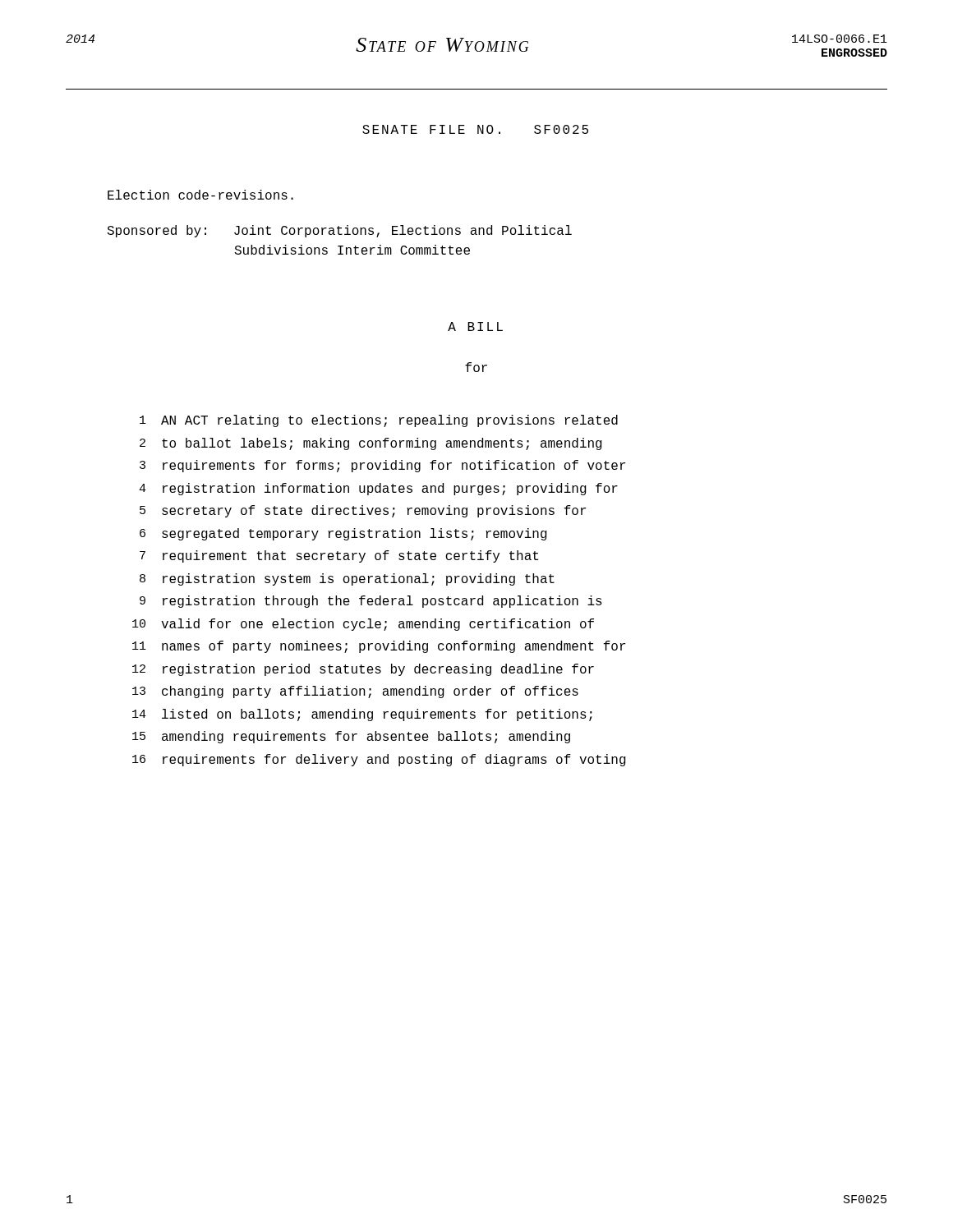This screenshot has width=953, height=1232.
Task: Find the list item with the text "9 registration through the"
Action: coord(489,603)
